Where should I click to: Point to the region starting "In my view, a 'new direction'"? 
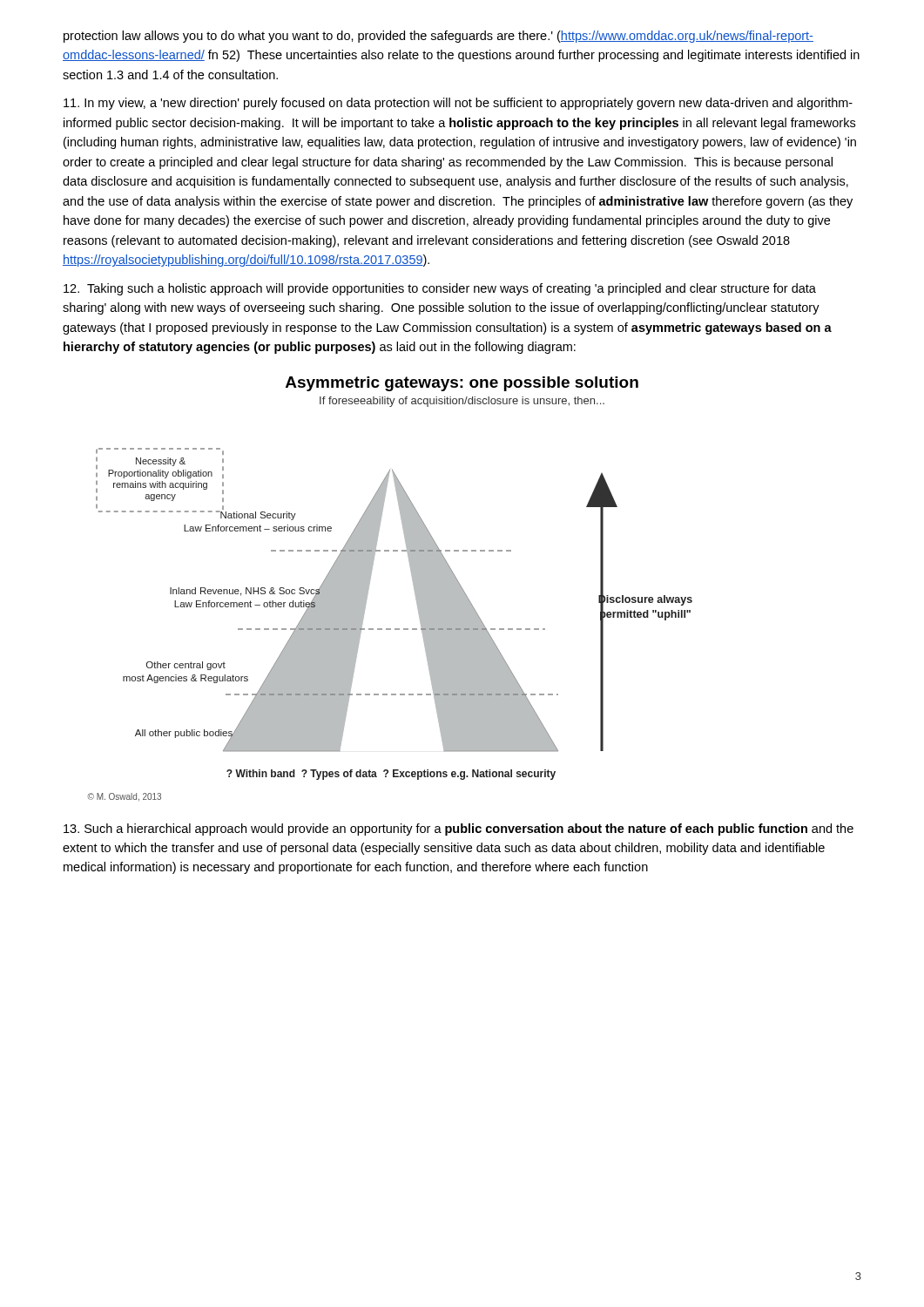coord(460,181)
